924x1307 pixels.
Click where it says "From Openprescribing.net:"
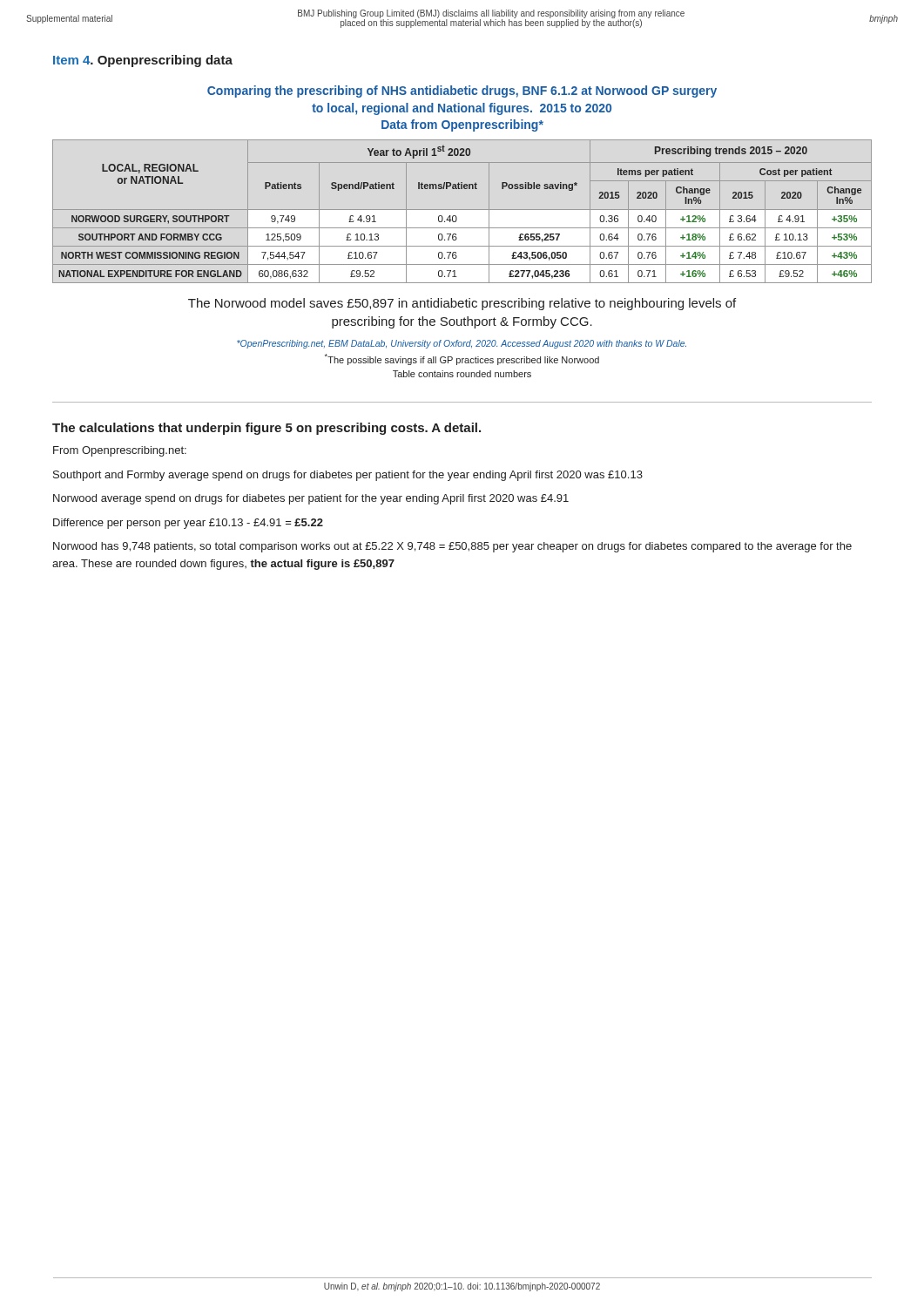tap(120, 450)
